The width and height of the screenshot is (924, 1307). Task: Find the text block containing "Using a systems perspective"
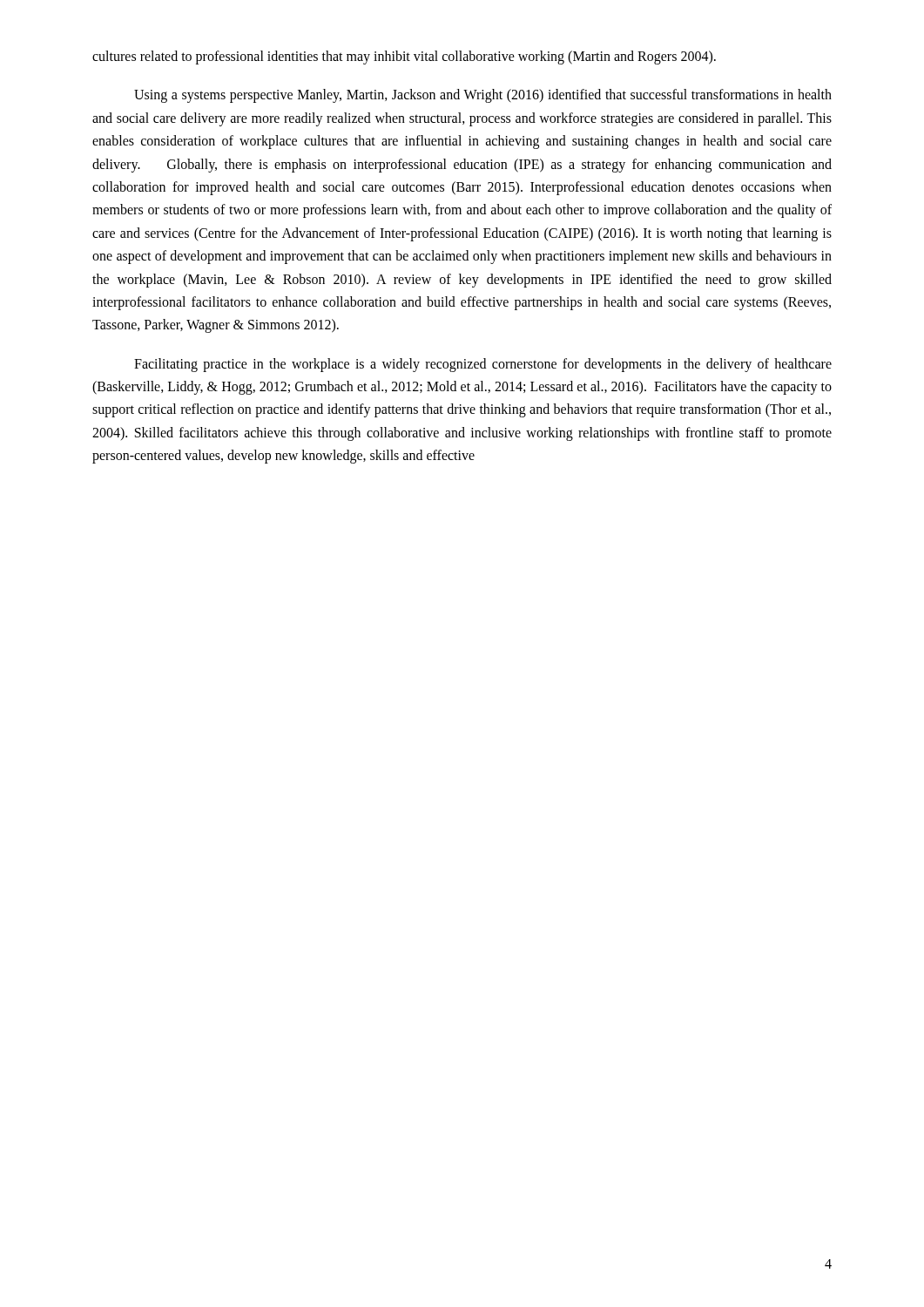tap(462, 210)
